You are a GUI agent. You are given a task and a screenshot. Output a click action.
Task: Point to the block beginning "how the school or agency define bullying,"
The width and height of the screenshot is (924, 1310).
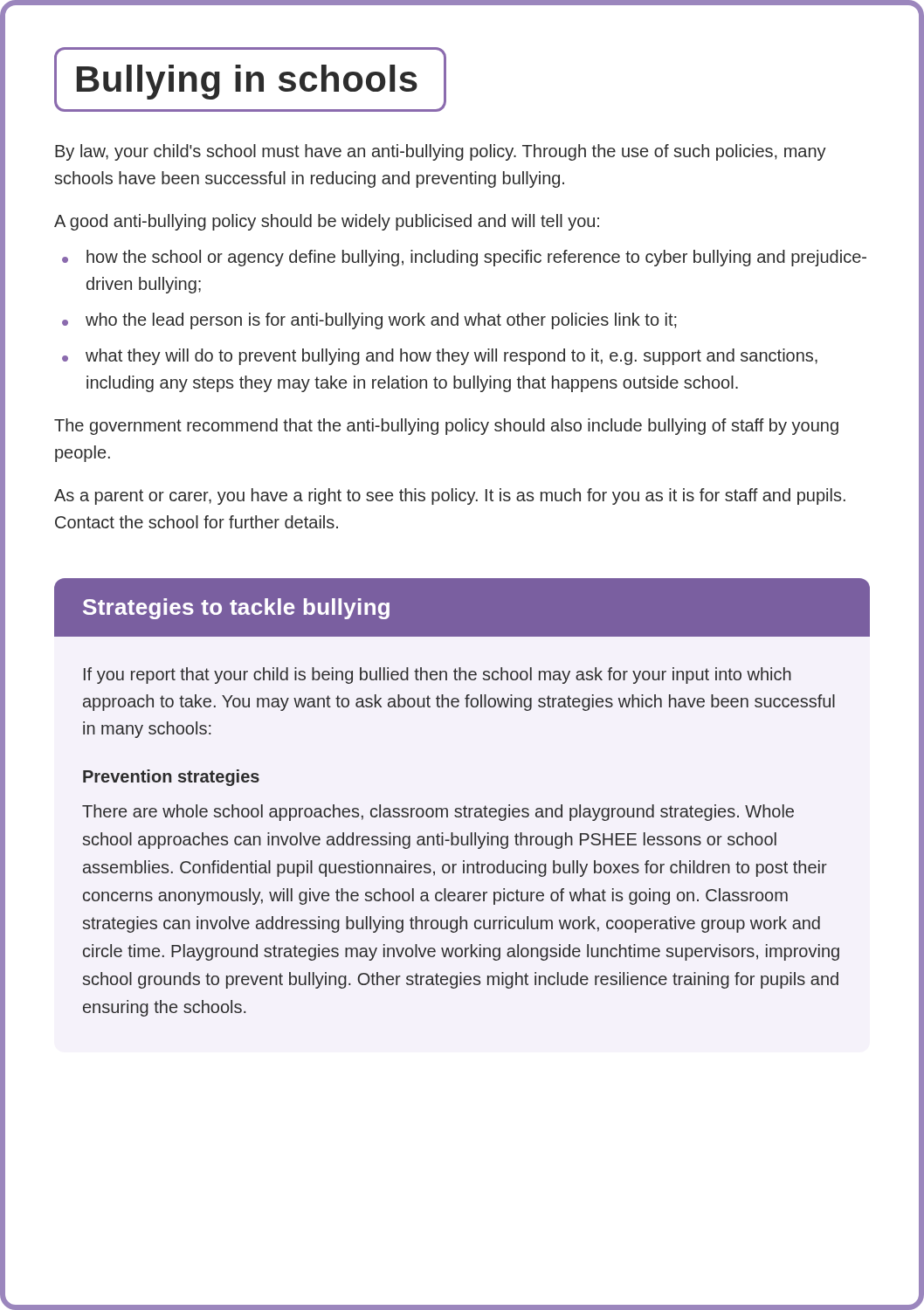point(476,270)
